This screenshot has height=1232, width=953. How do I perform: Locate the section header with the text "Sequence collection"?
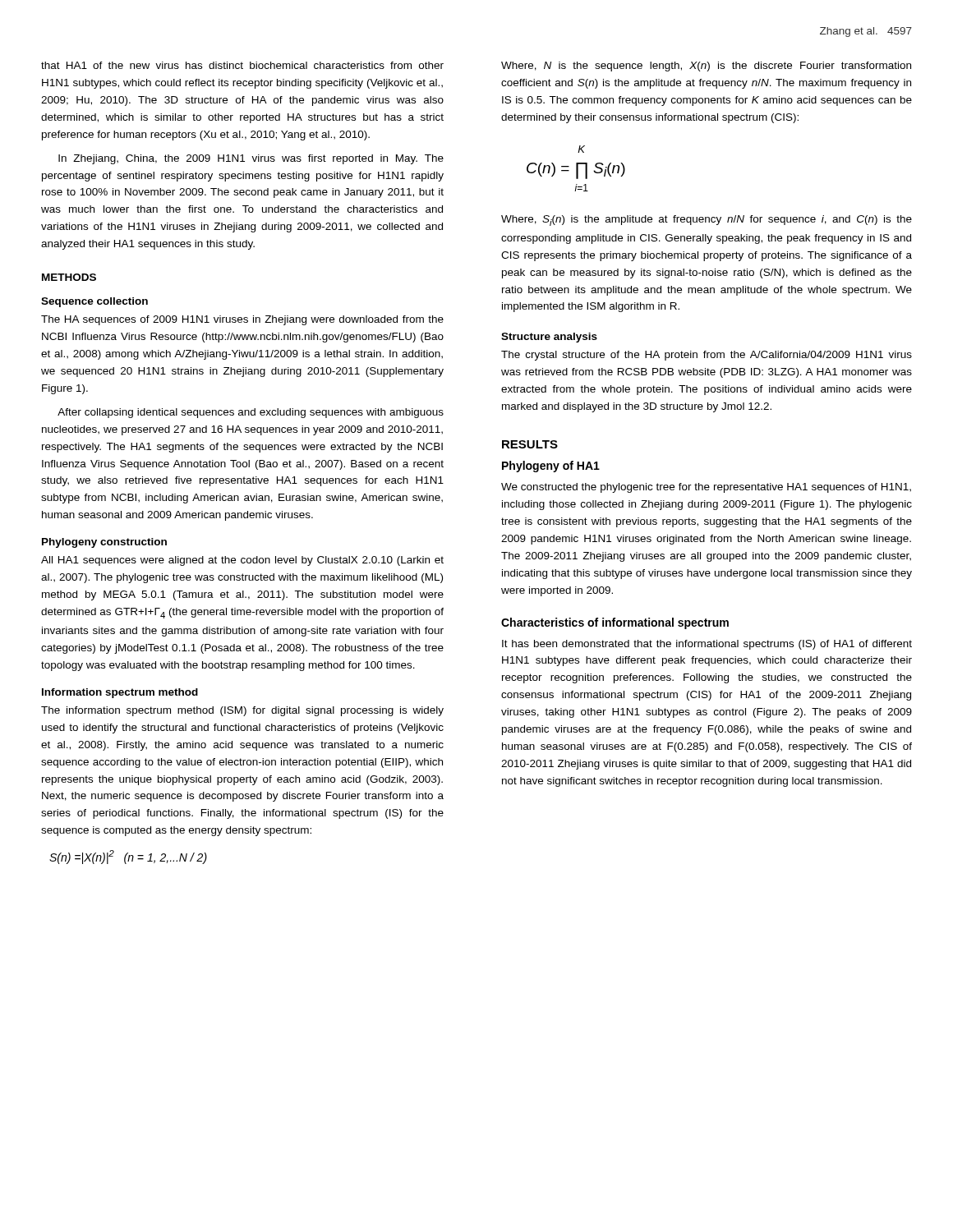tap(95, 301)
